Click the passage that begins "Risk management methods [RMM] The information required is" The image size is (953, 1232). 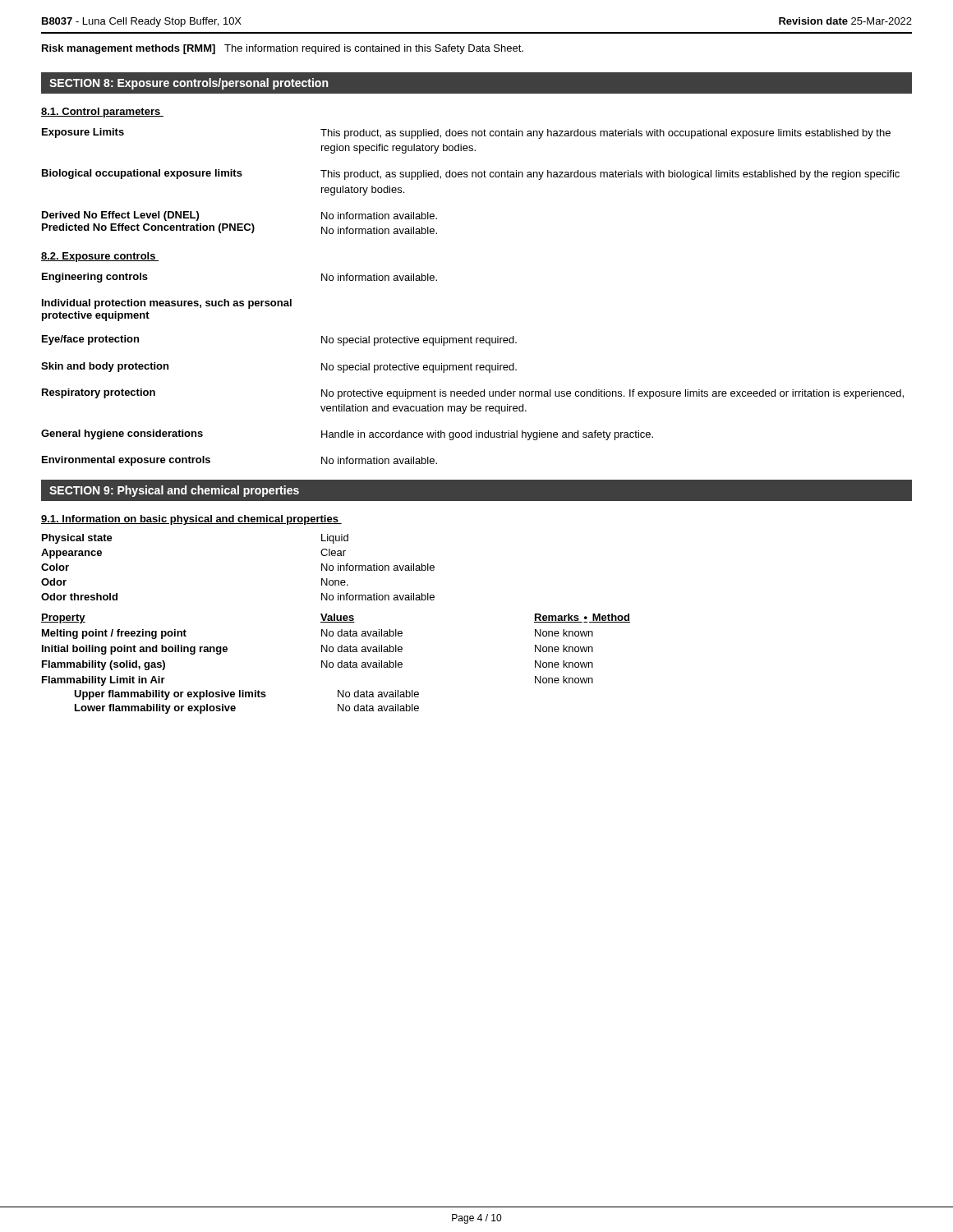(283, 48)
